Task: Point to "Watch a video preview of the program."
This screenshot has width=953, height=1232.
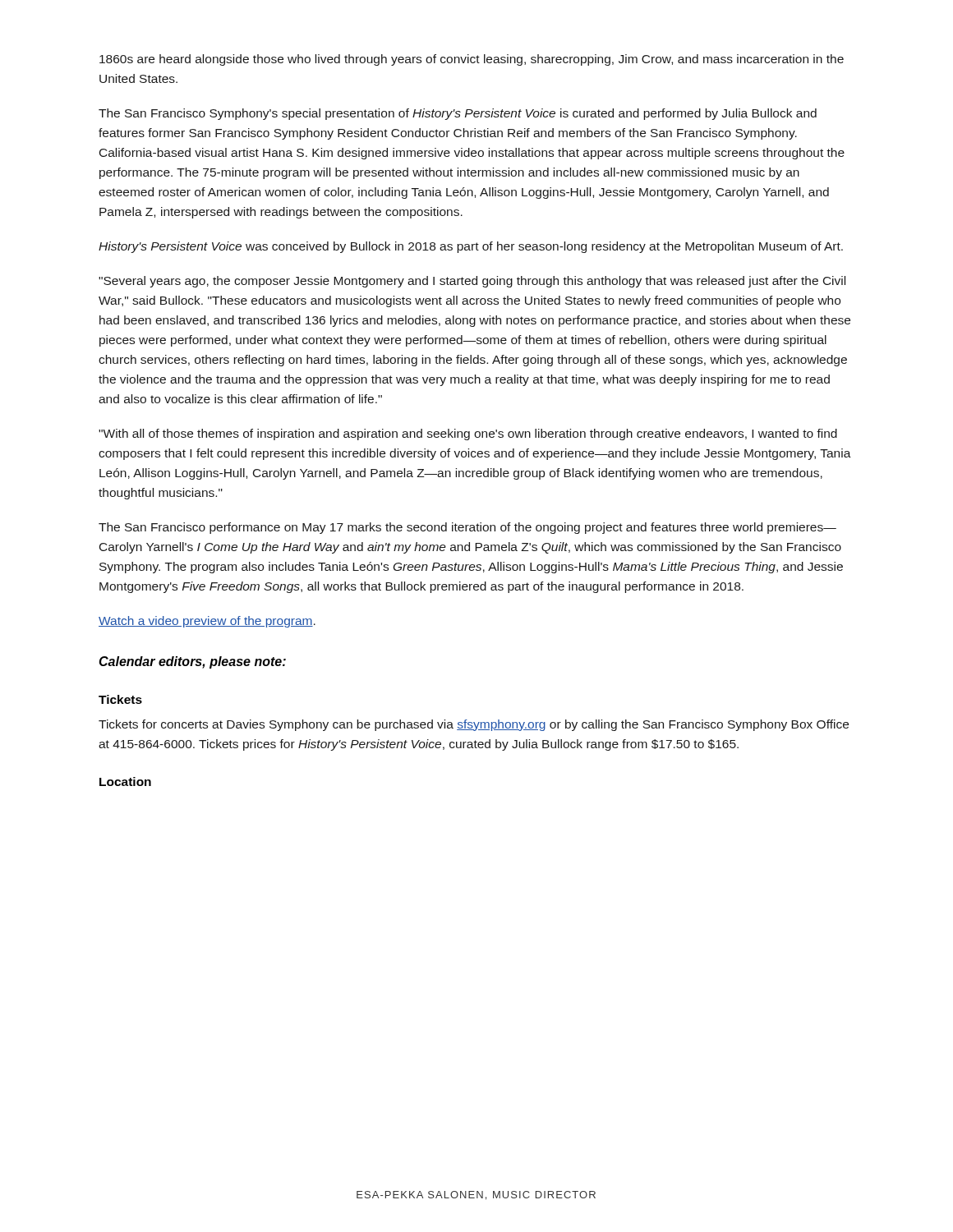Action: click(207, 621)
